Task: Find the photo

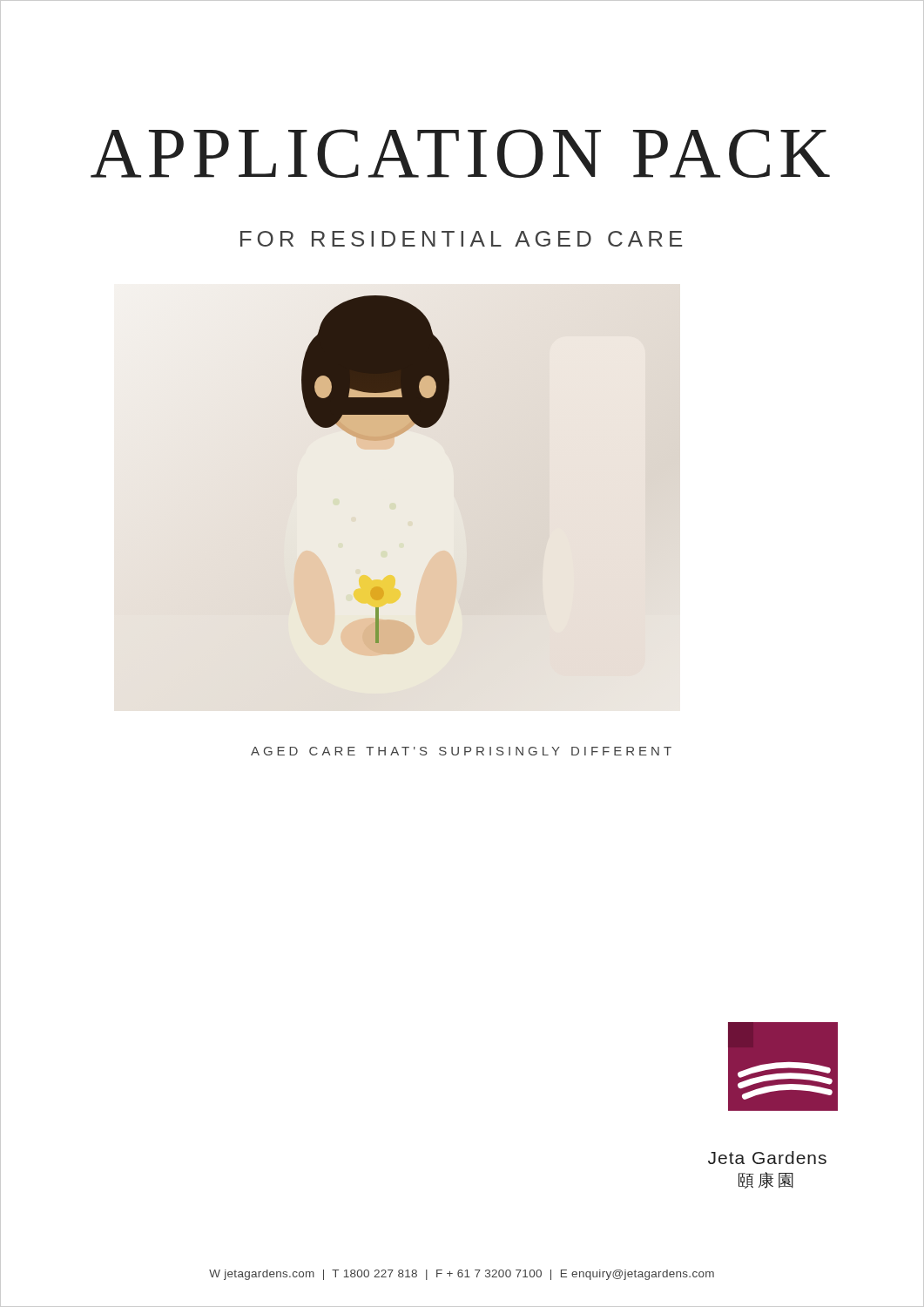Action: [397, 498]
